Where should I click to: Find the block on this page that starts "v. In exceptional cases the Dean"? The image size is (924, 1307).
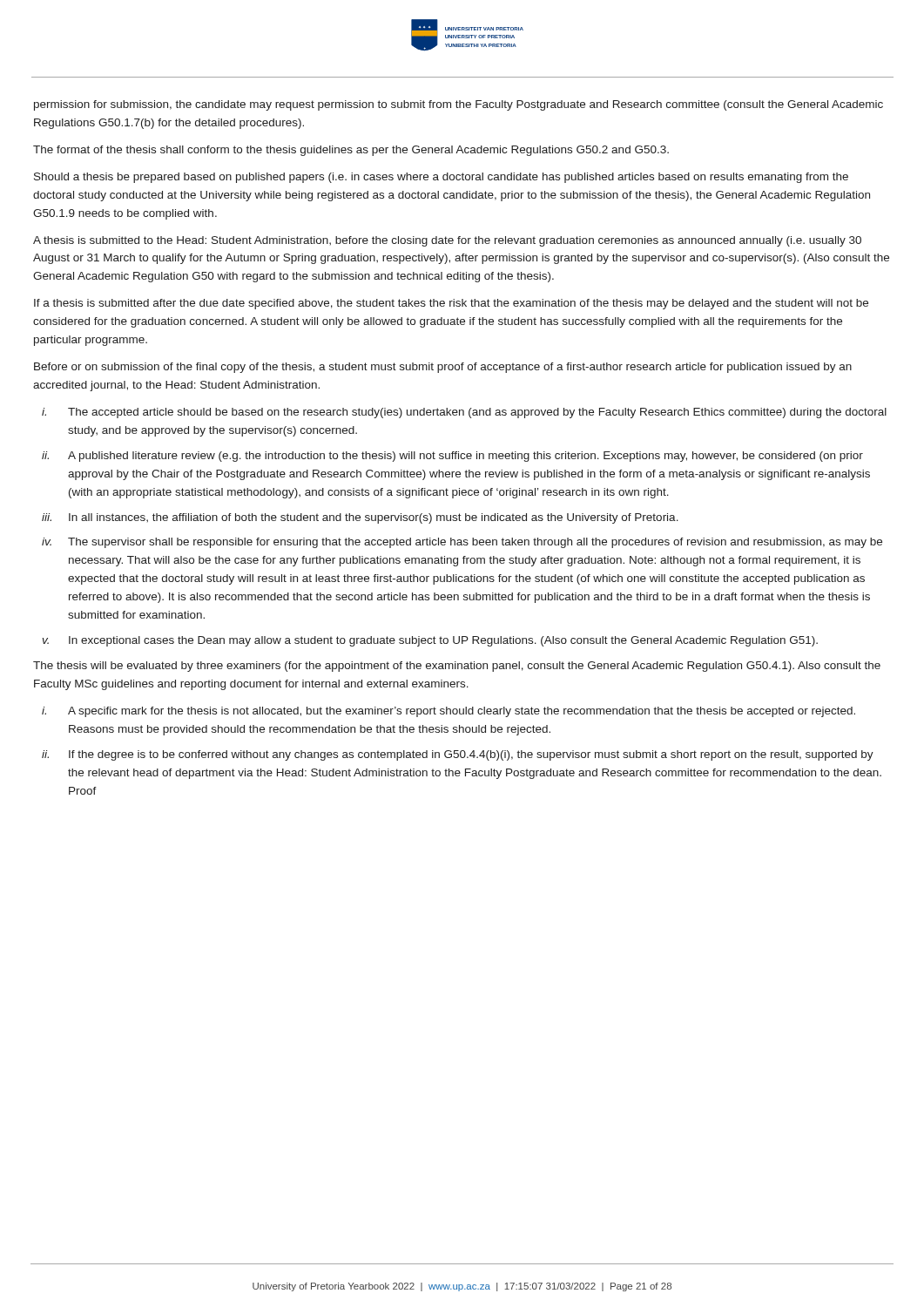pos(466,641)
